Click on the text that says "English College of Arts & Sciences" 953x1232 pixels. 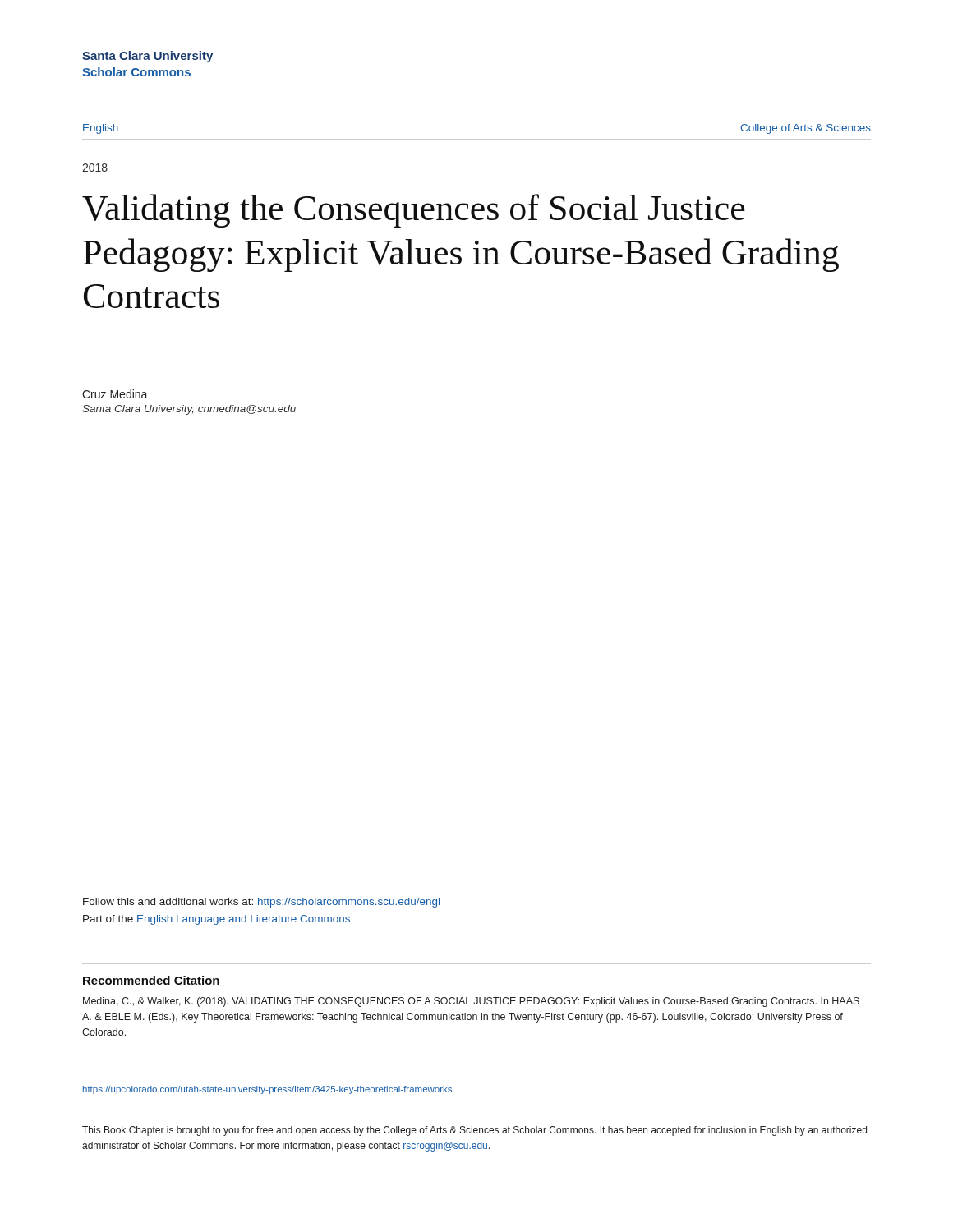476,128
